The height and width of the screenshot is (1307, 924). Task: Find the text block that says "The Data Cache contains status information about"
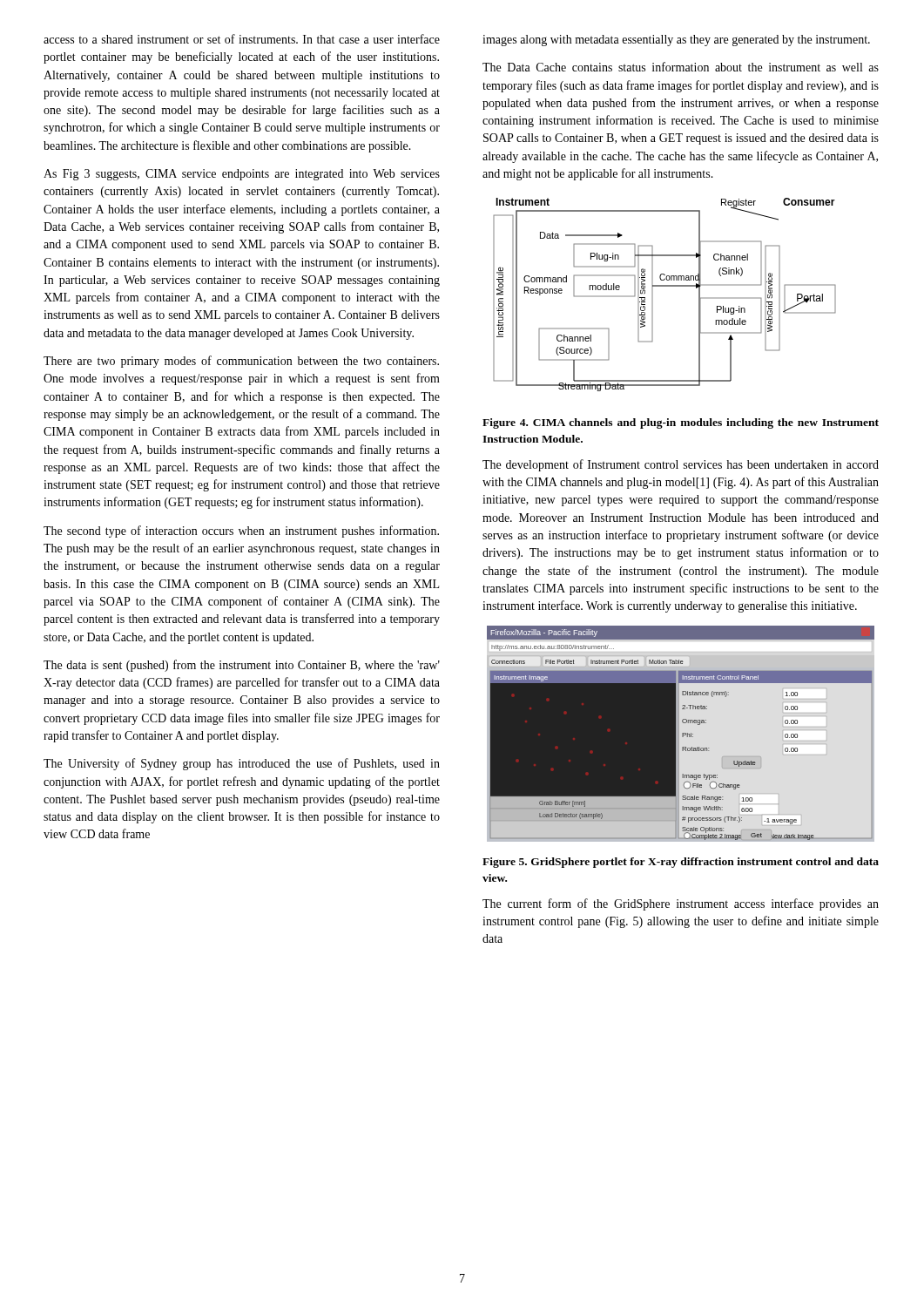[x=681, y=121]
